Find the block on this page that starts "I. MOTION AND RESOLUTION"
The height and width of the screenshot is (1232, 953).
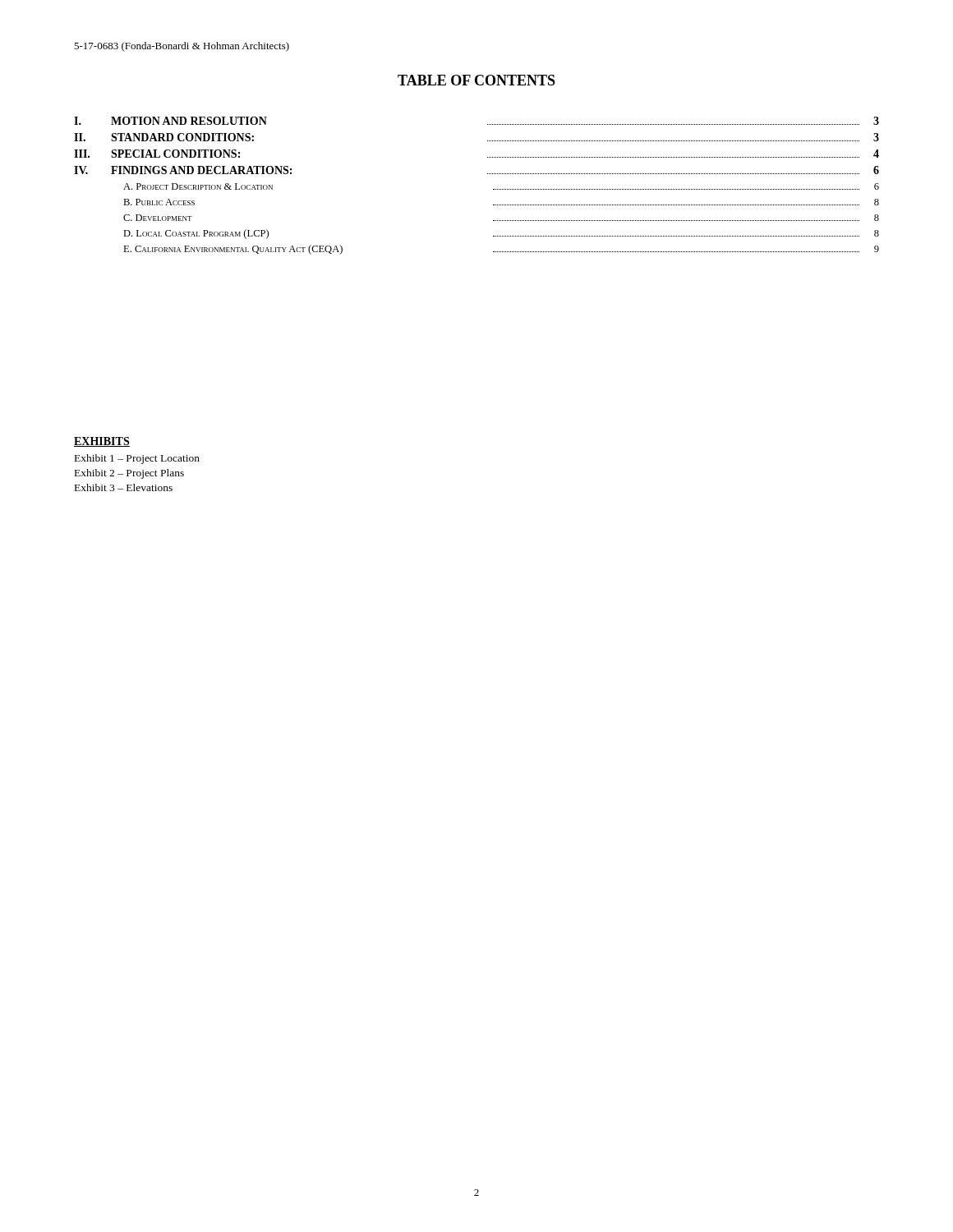click(476, 122)
